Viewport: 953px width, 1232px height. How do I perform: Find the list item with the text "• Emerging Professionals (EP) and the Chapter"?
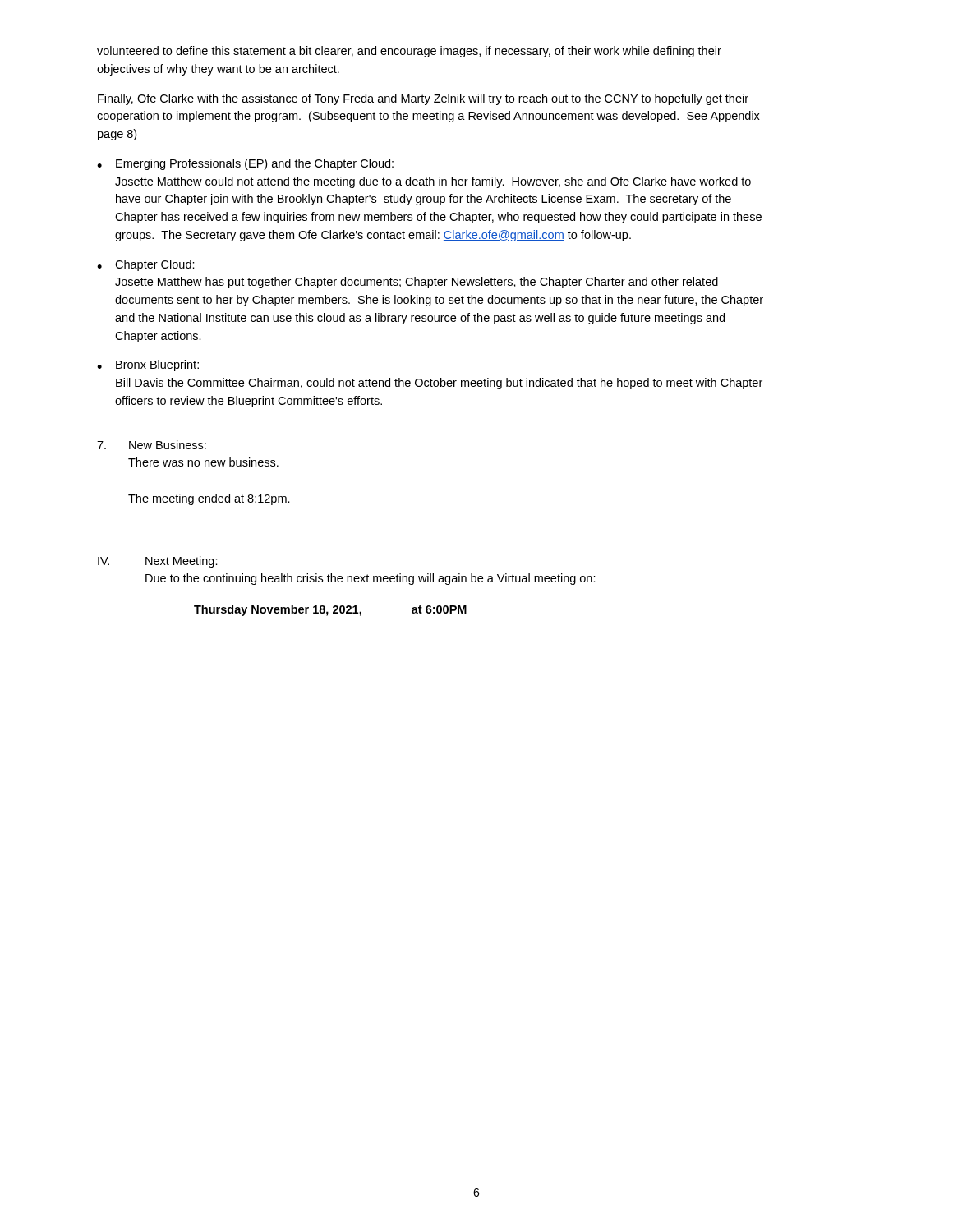pos(434,200)
